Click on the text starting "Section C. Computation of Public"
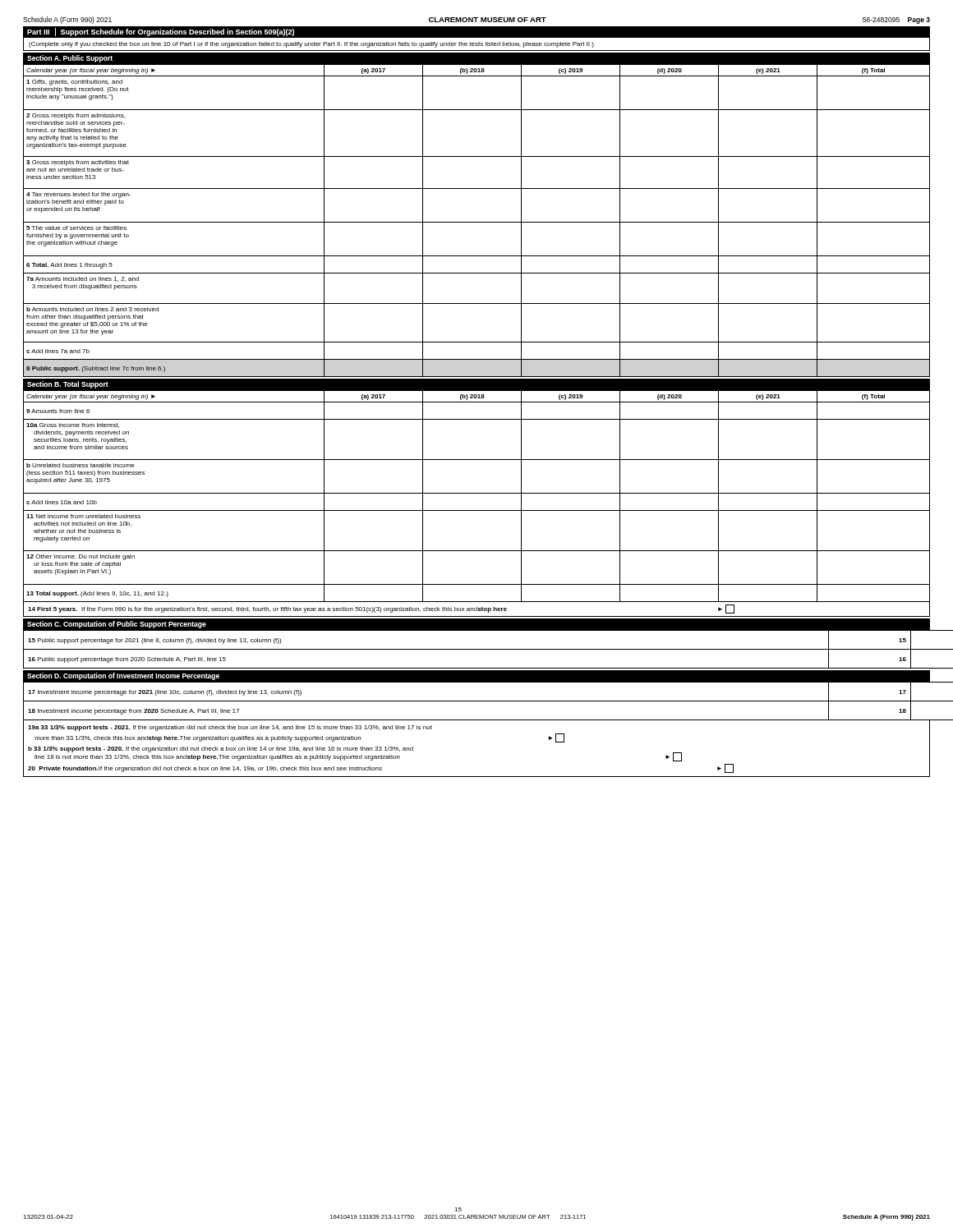 [117, 624]
